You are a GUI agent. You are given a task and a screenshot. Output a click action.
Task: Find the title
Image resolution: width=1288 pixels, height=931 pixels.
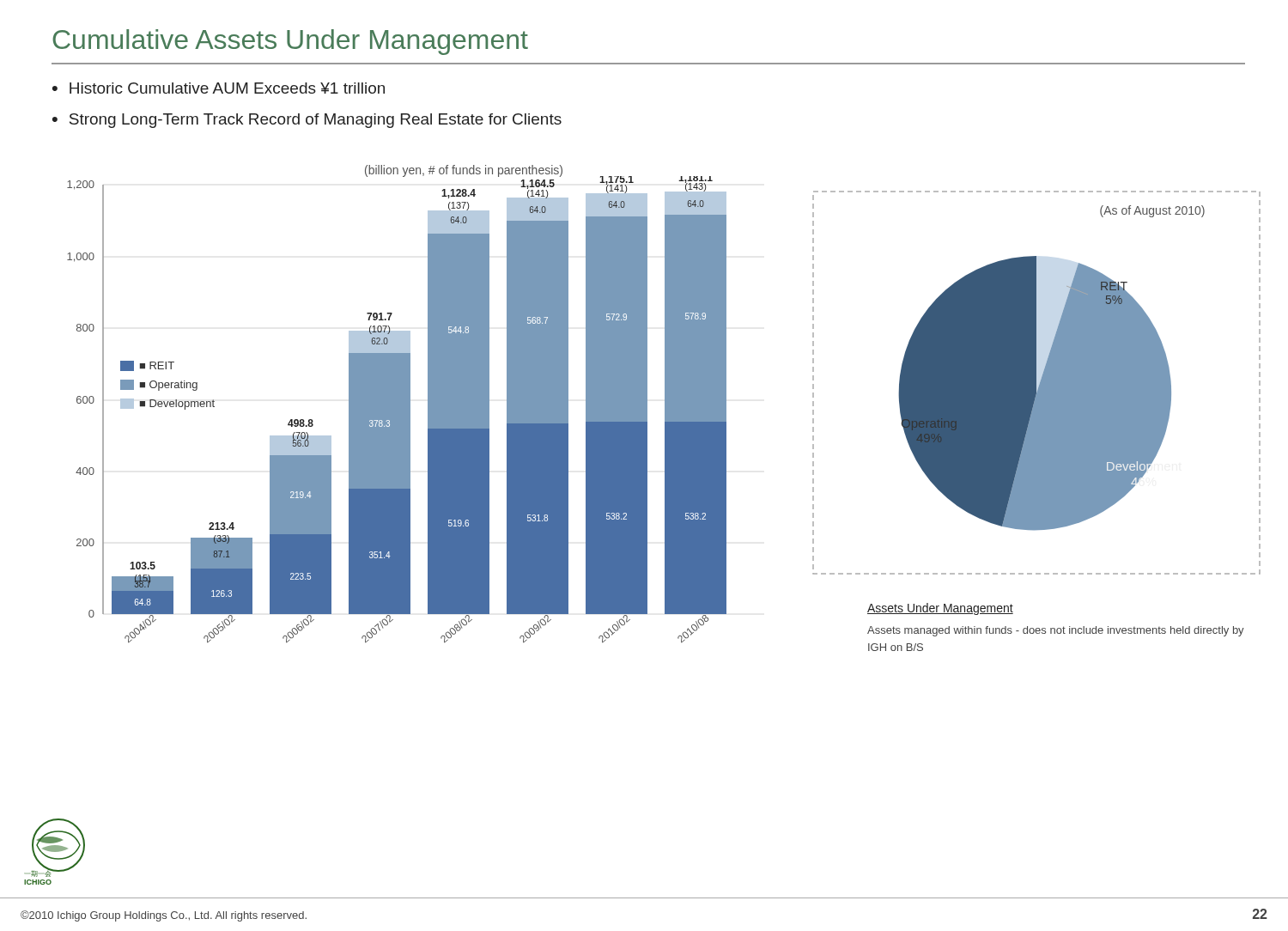tap(290, 39)
